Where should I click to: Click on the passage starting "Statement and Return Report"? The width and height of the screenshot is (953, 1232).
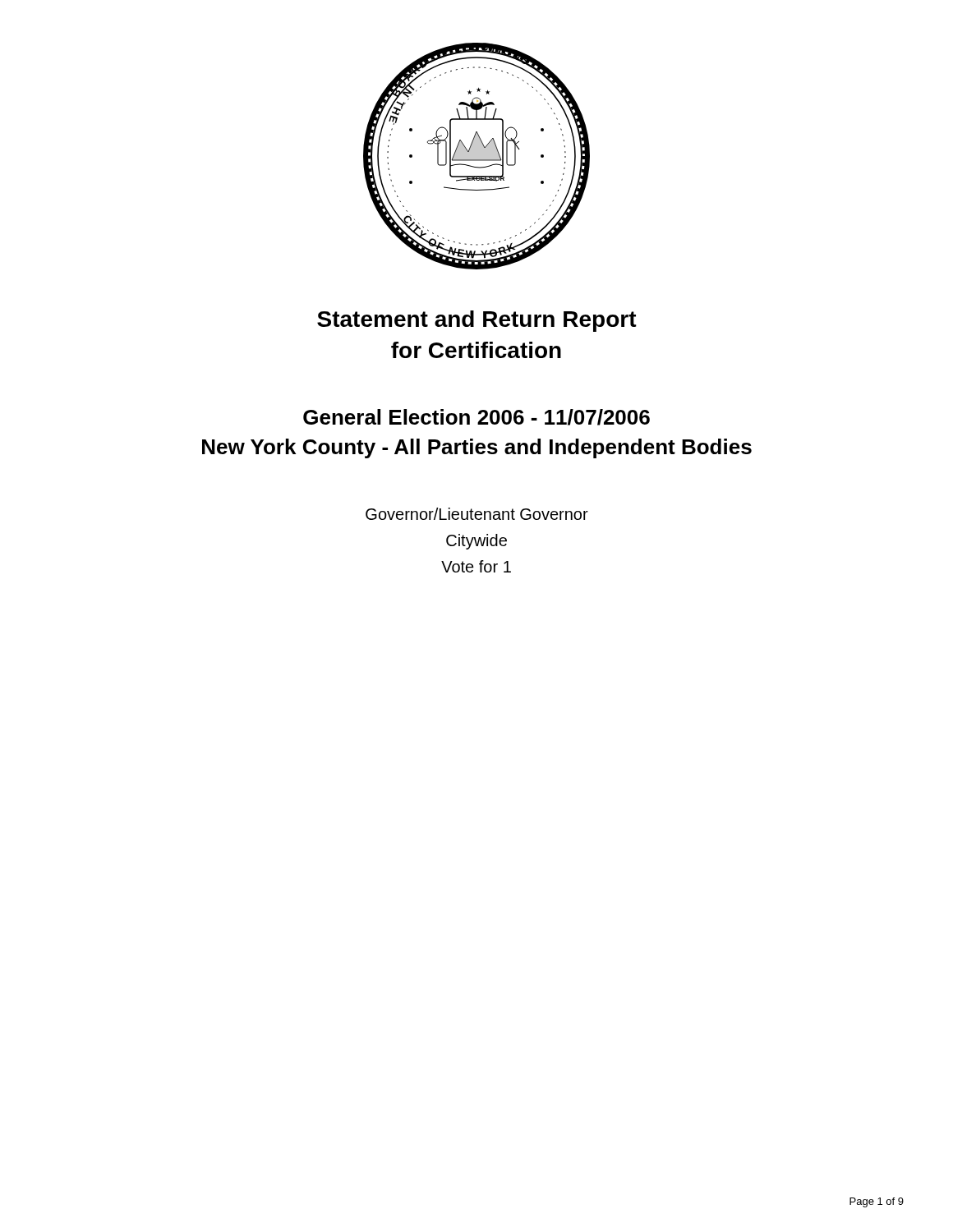[x=476, y=335]
